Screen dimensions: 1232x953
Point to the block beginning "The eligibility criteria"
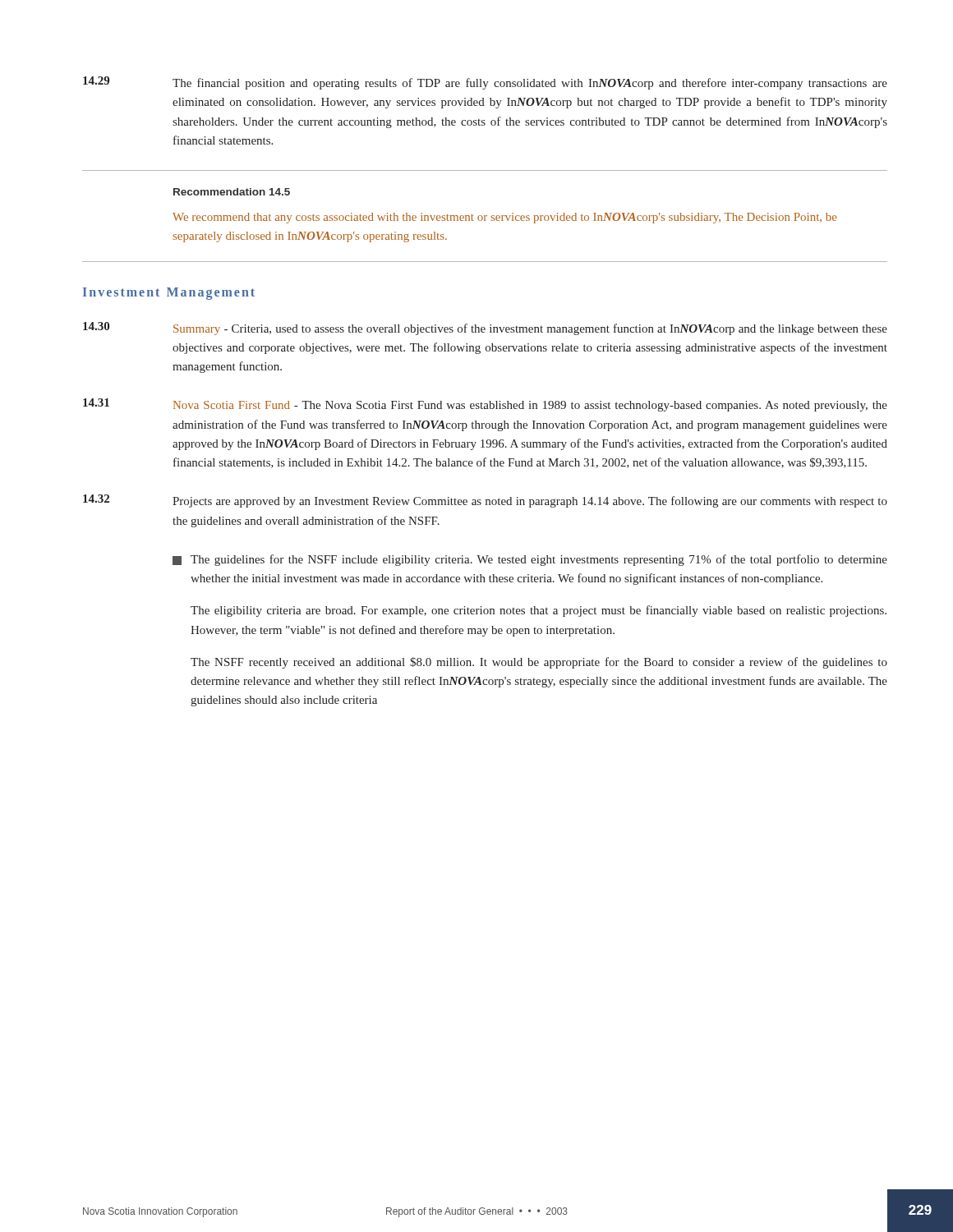pos(539,620)
